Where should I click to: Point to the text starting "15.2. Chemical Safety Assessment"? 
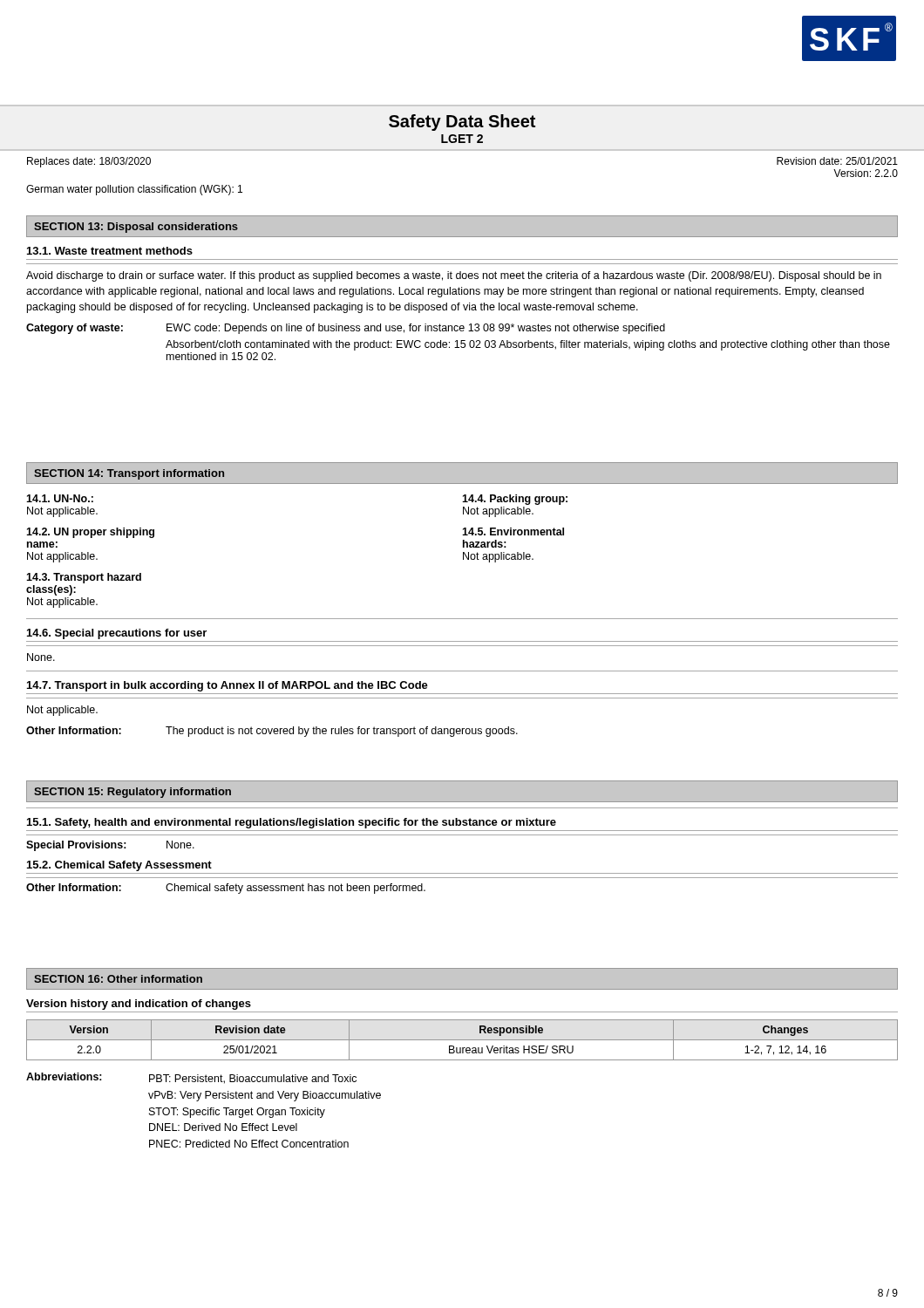tap(119, 865)
